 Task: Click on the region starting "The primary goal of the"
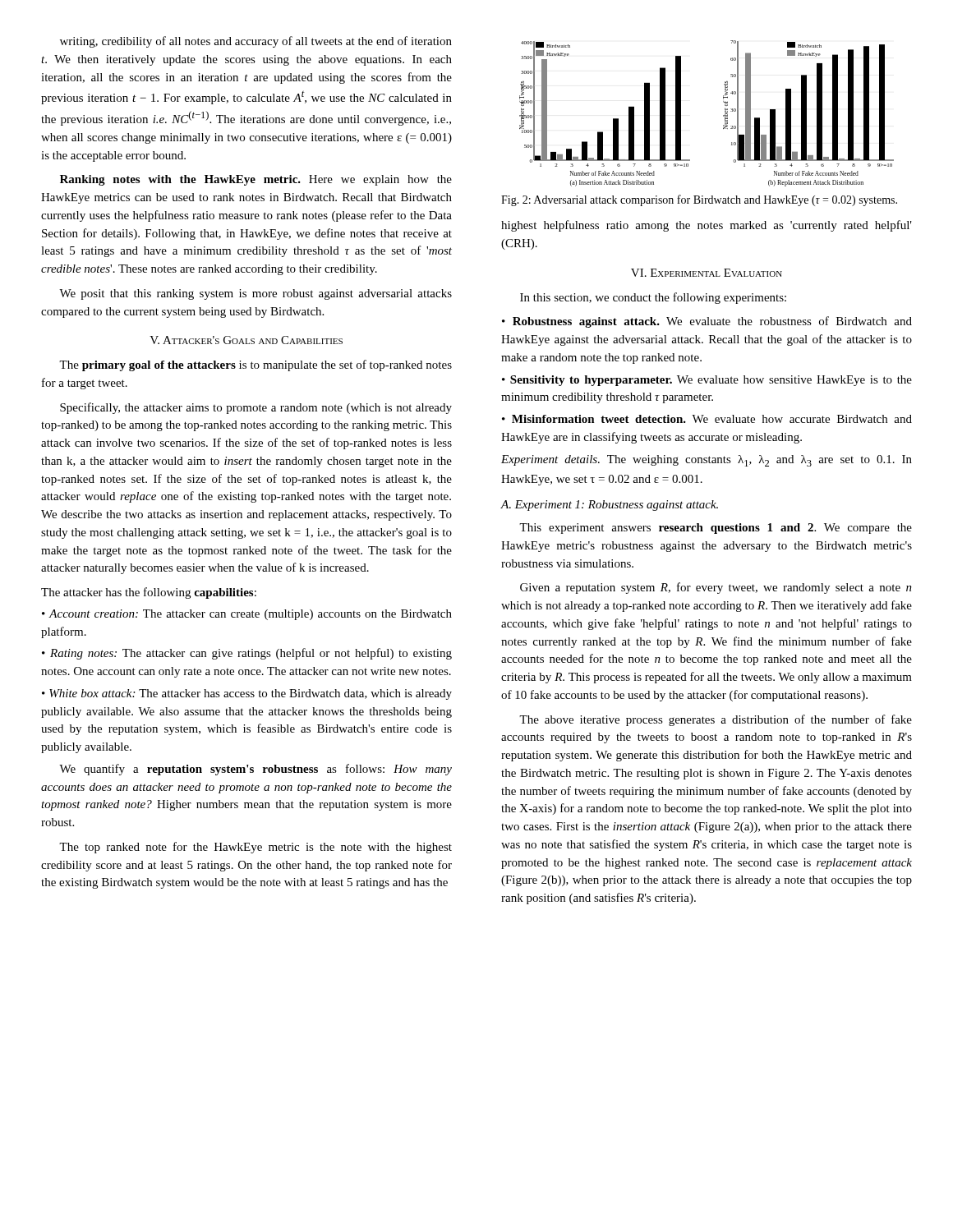pyautogui.click(x=246, y=374)
